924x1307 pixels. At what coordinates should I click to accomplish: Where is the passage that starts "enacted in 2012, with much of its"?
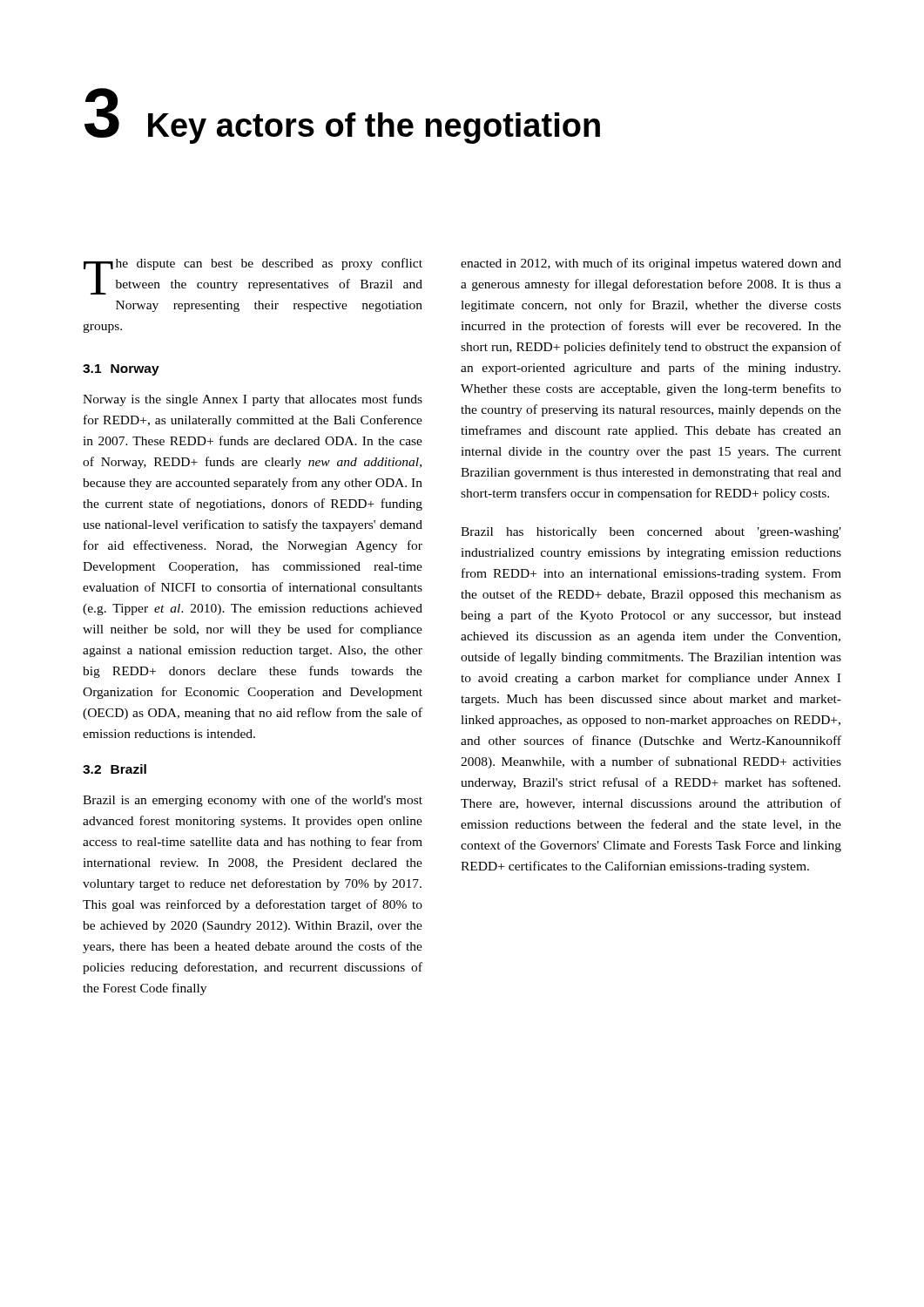[651, 378]
